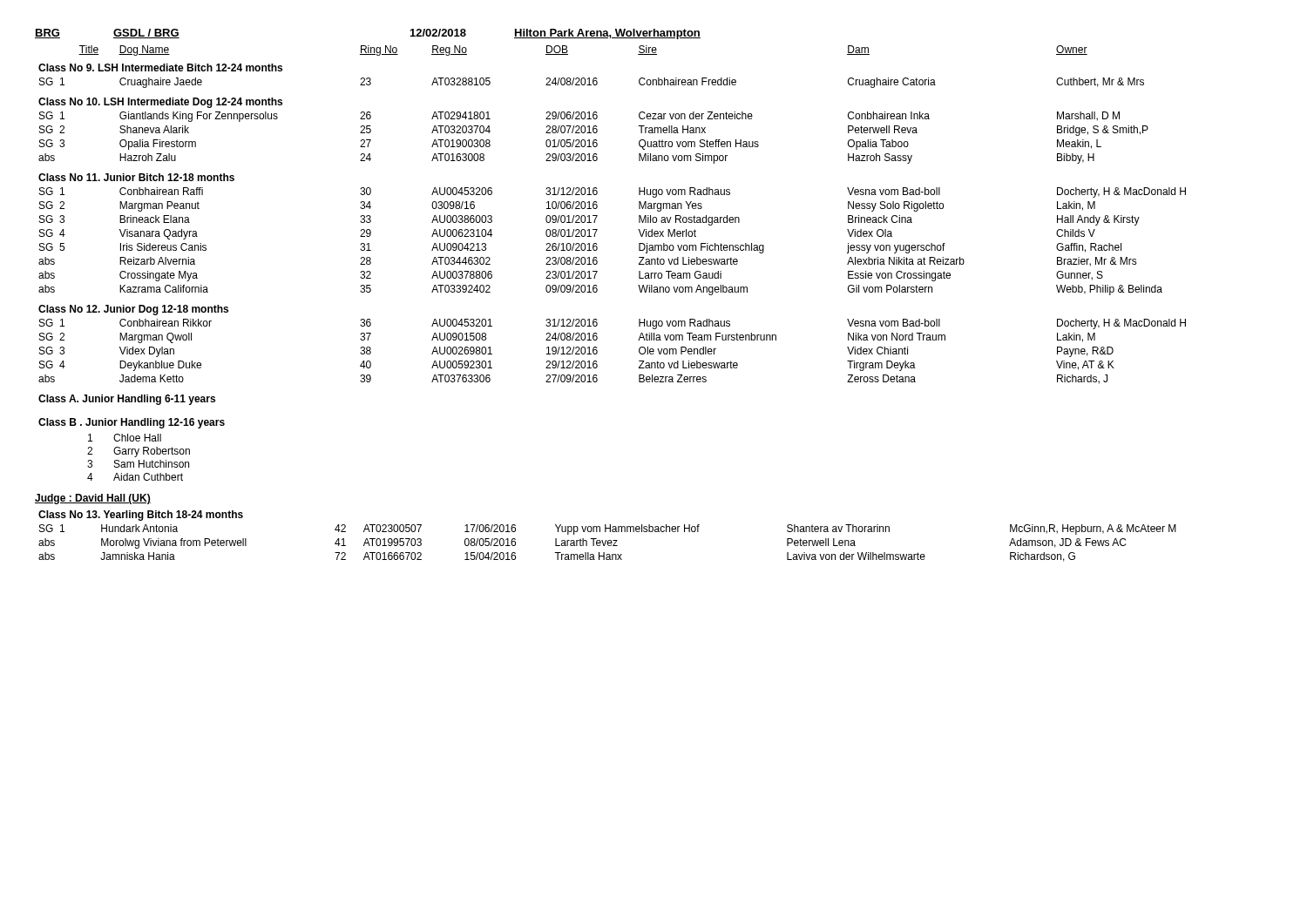Point to the block starting "1 Chloe Hall"
Screen dimensions: 924x1307
(x=124, y=438)
